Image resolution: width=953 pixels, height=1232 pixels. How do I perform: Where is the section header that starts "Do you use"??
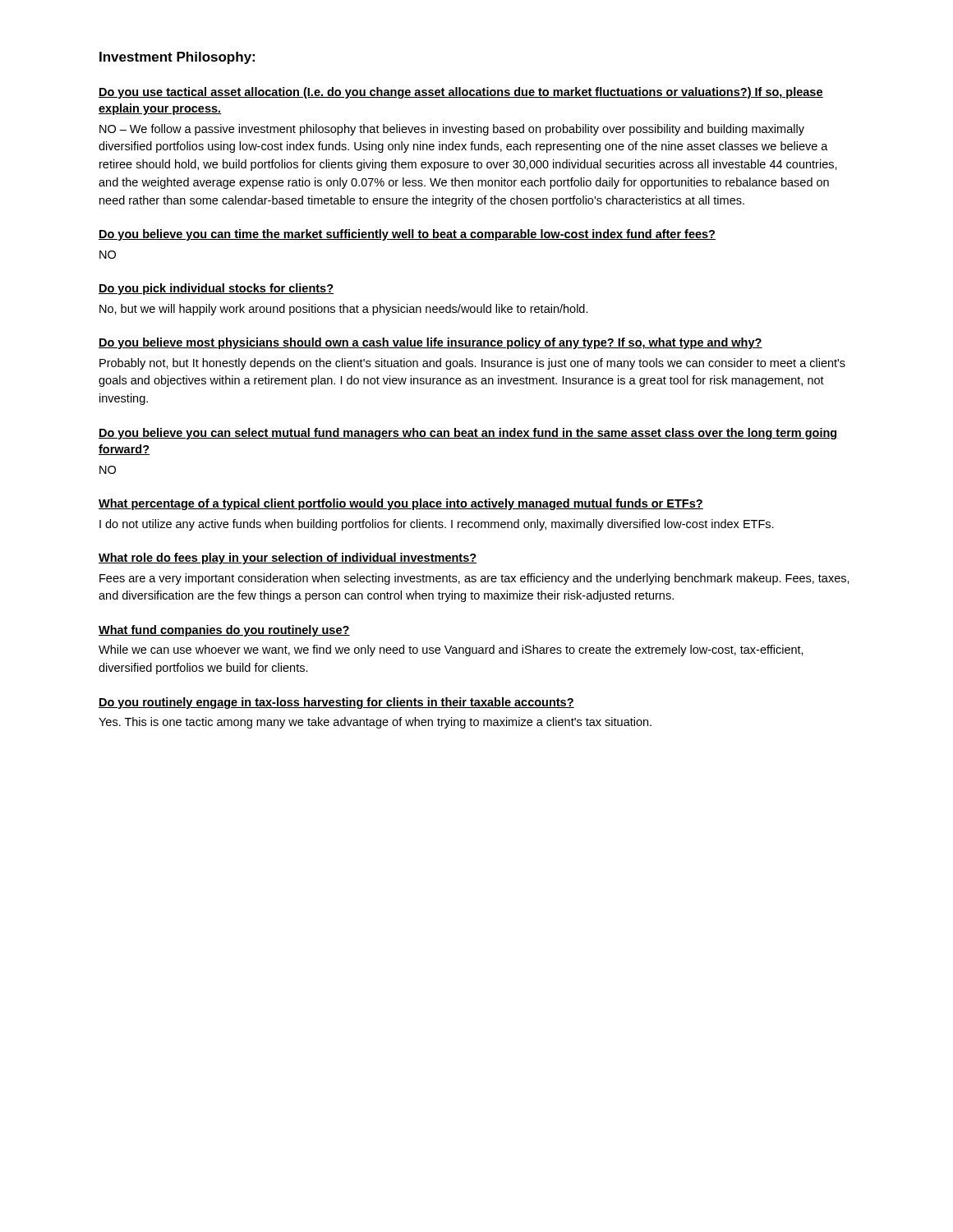coord(476,147)
